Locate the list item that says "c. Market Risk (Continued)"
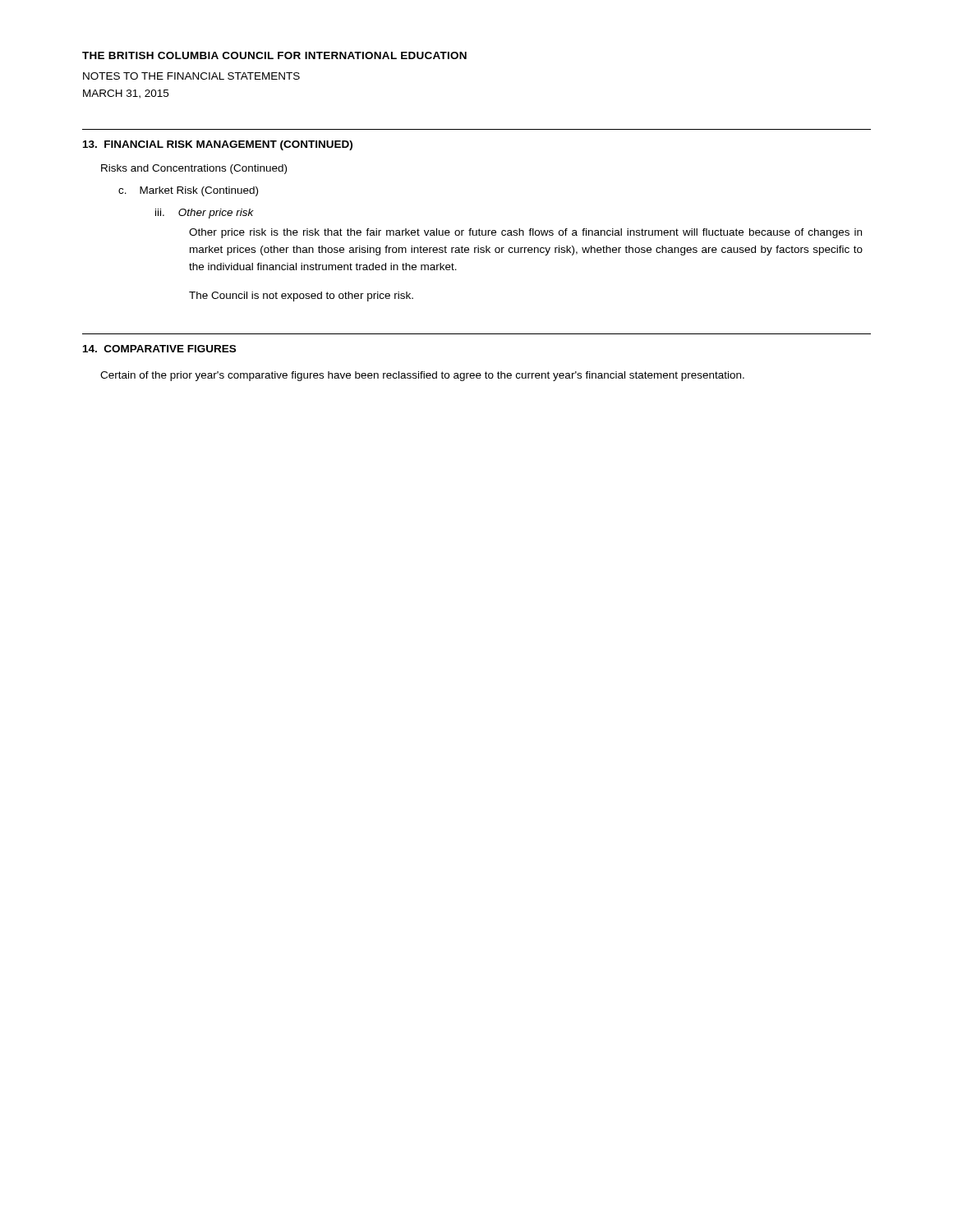This screenshot has height=1232, width=953. [x=189, y=190]
